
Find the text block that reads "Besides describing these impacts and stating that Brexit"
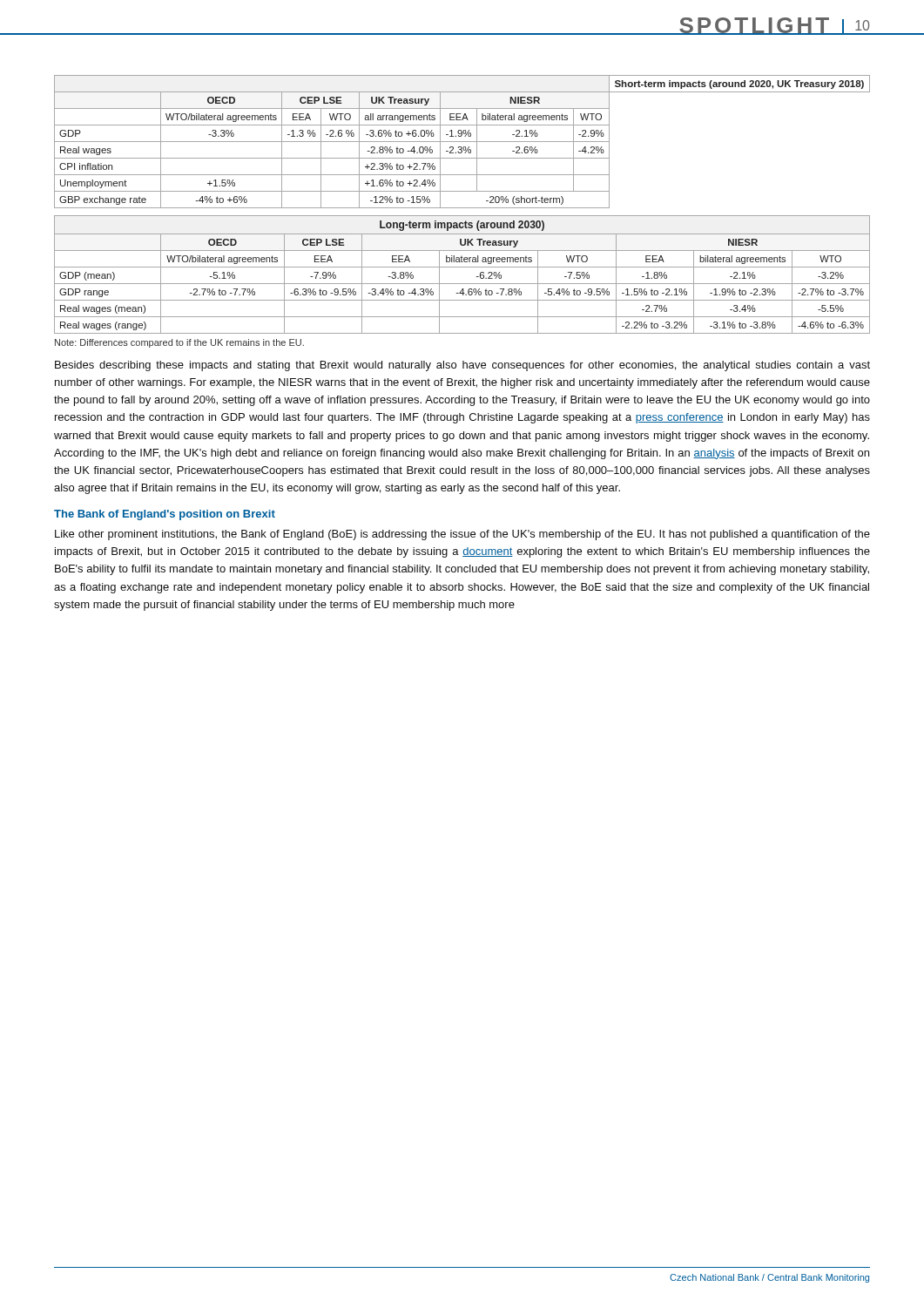462,426
